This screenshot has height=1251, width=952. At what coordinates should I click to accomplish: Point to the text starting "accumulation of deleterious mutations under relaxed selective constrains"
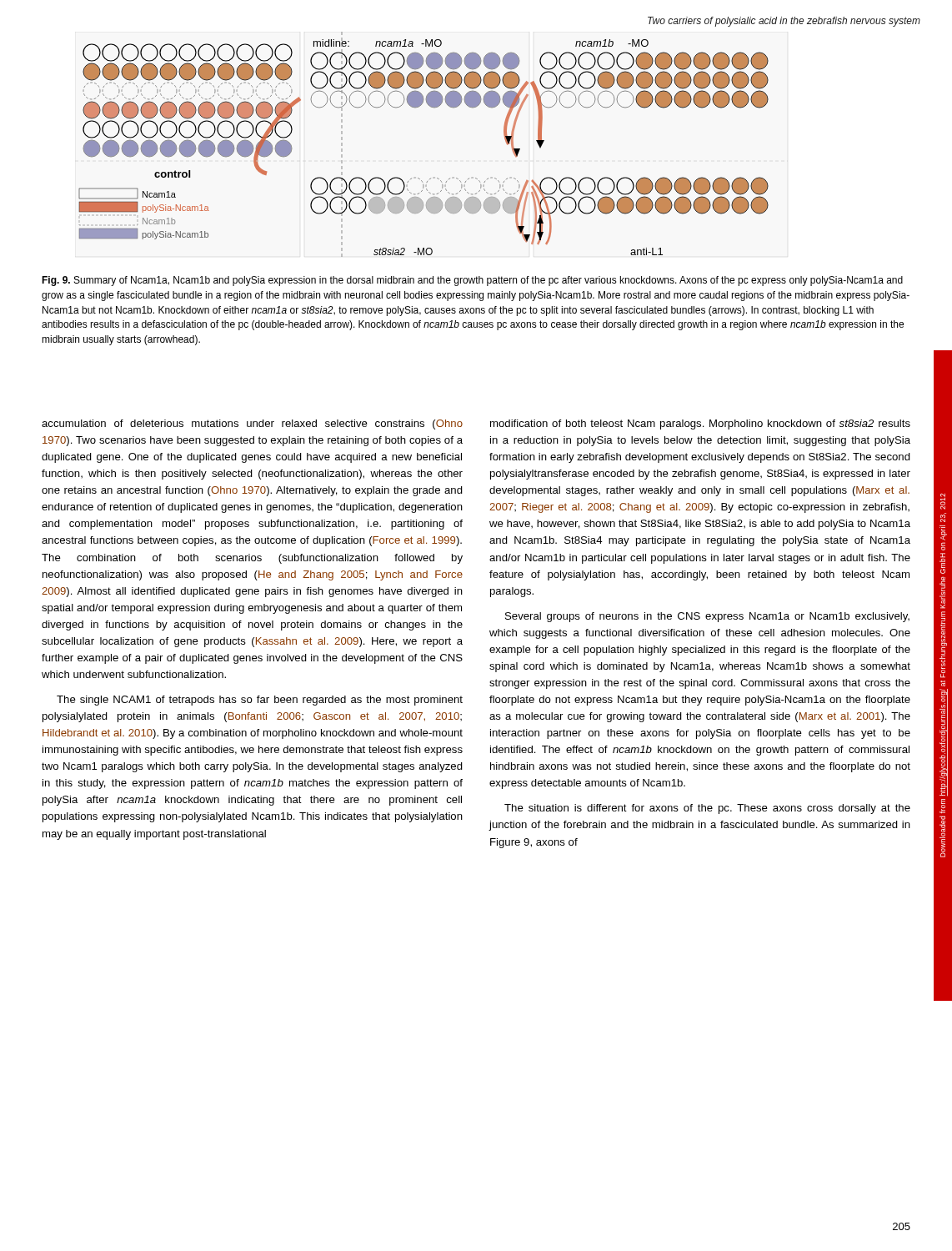click(252, 549)
